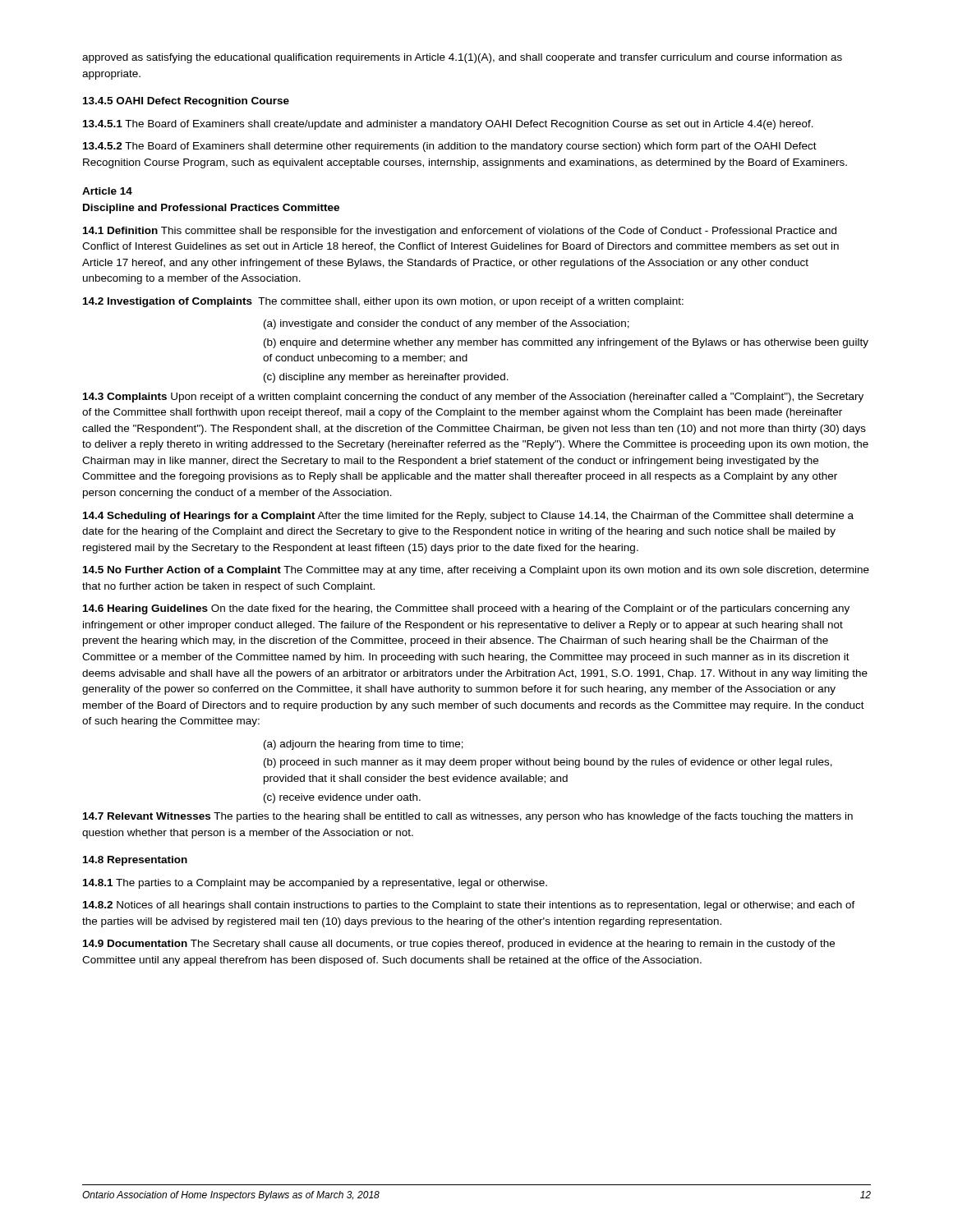953x1232 pixels.
Task: Point to the block beginning "4.5.2 The Board of Examiners shall determine other"
Action: [x=476, y=154]
